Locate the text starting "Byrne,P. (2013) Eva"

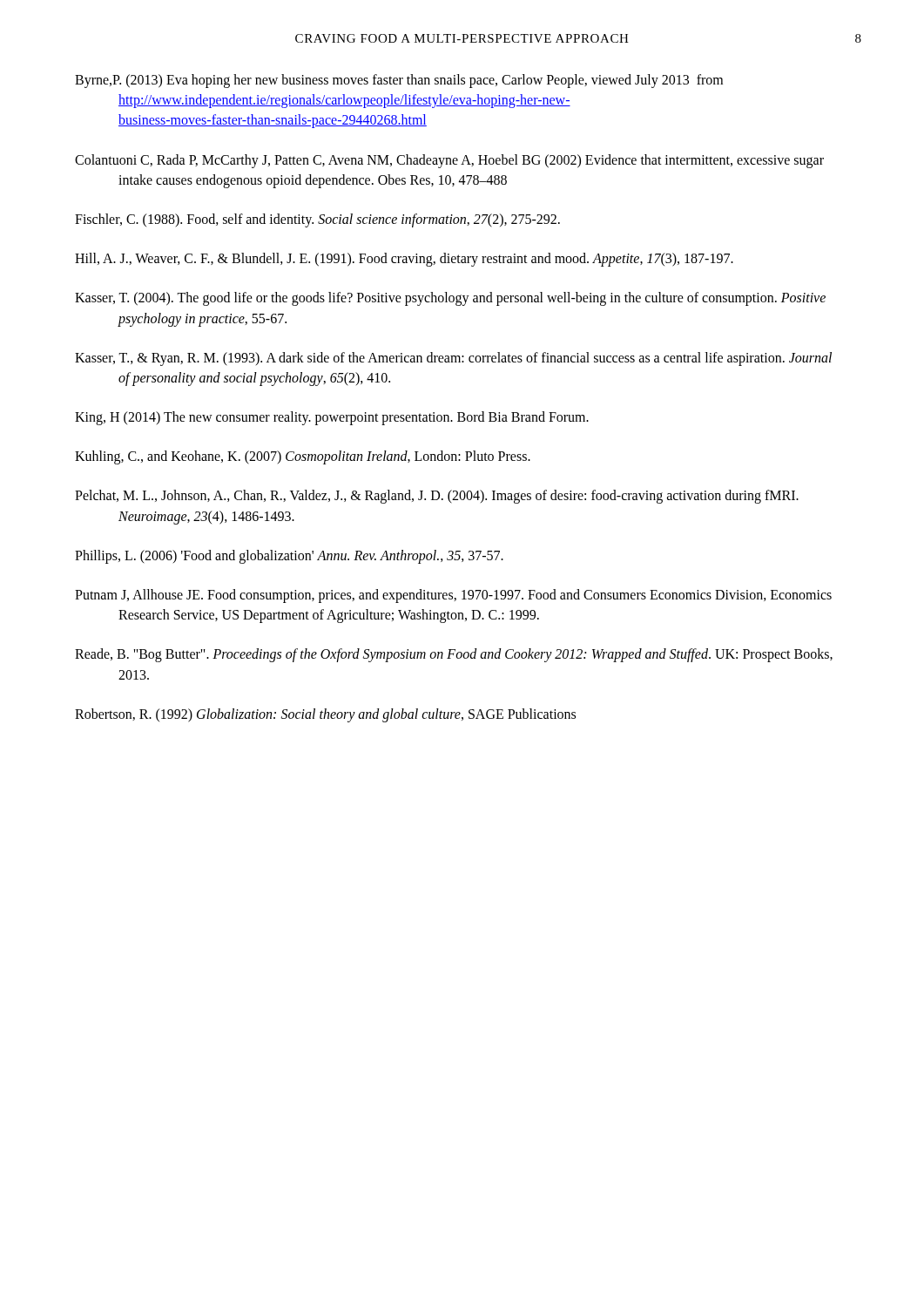[399, 100]
